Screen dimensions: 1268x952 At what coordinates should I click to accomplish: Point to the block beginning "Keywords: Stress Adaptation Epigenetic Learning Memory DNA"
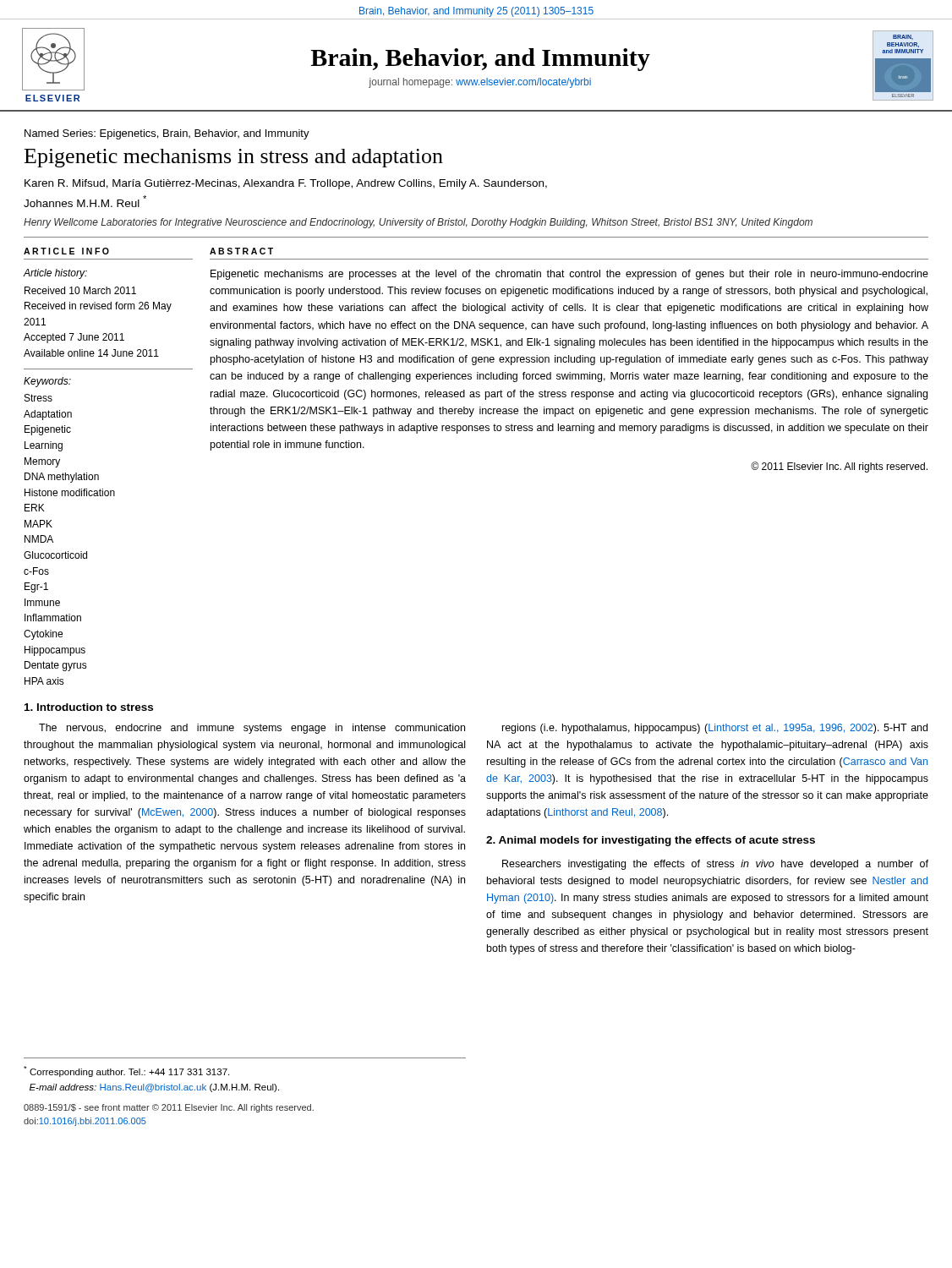47,382
